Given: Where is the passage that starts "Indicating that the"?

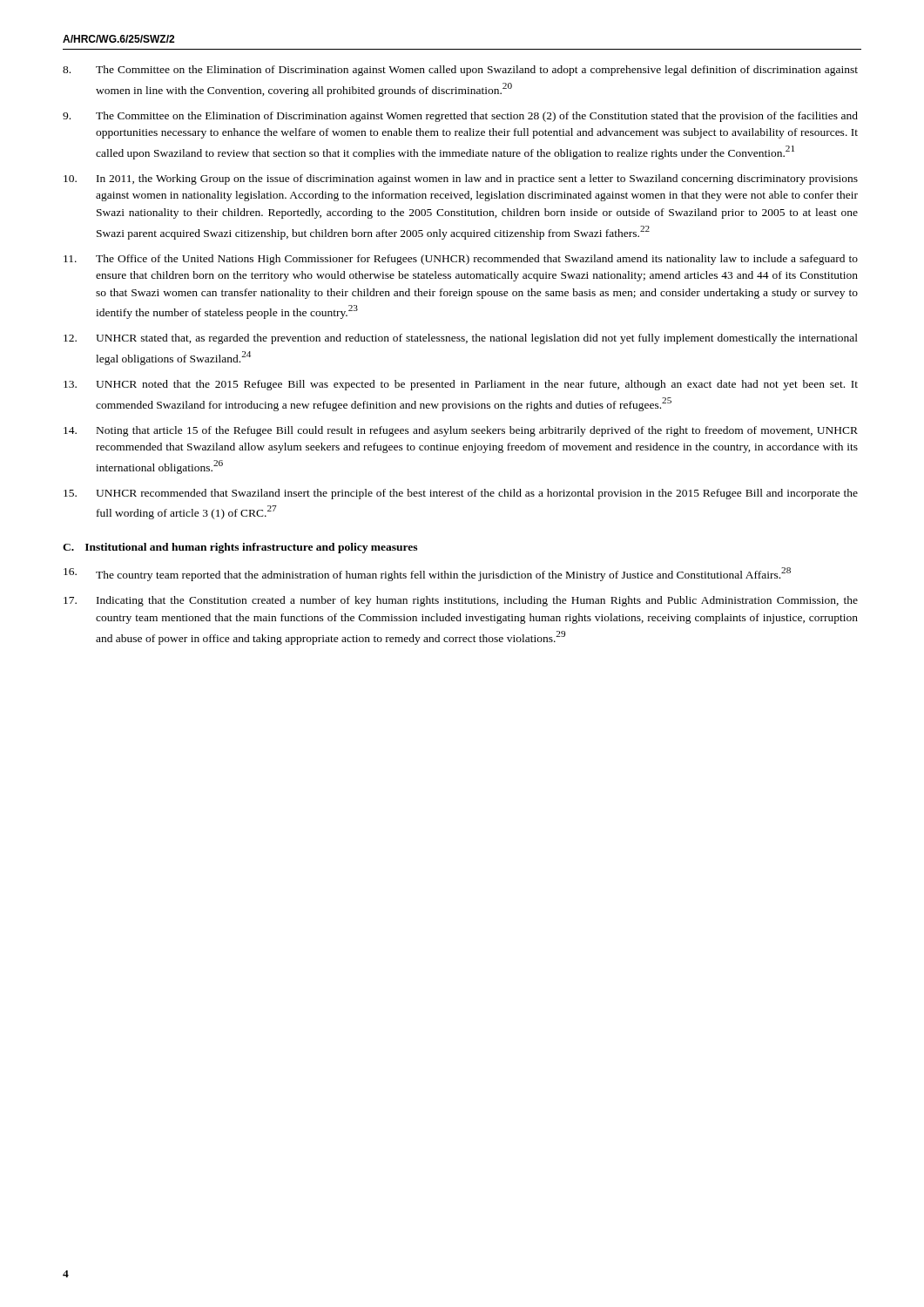Looking at the screenshot, I should [x=460, y=619].
